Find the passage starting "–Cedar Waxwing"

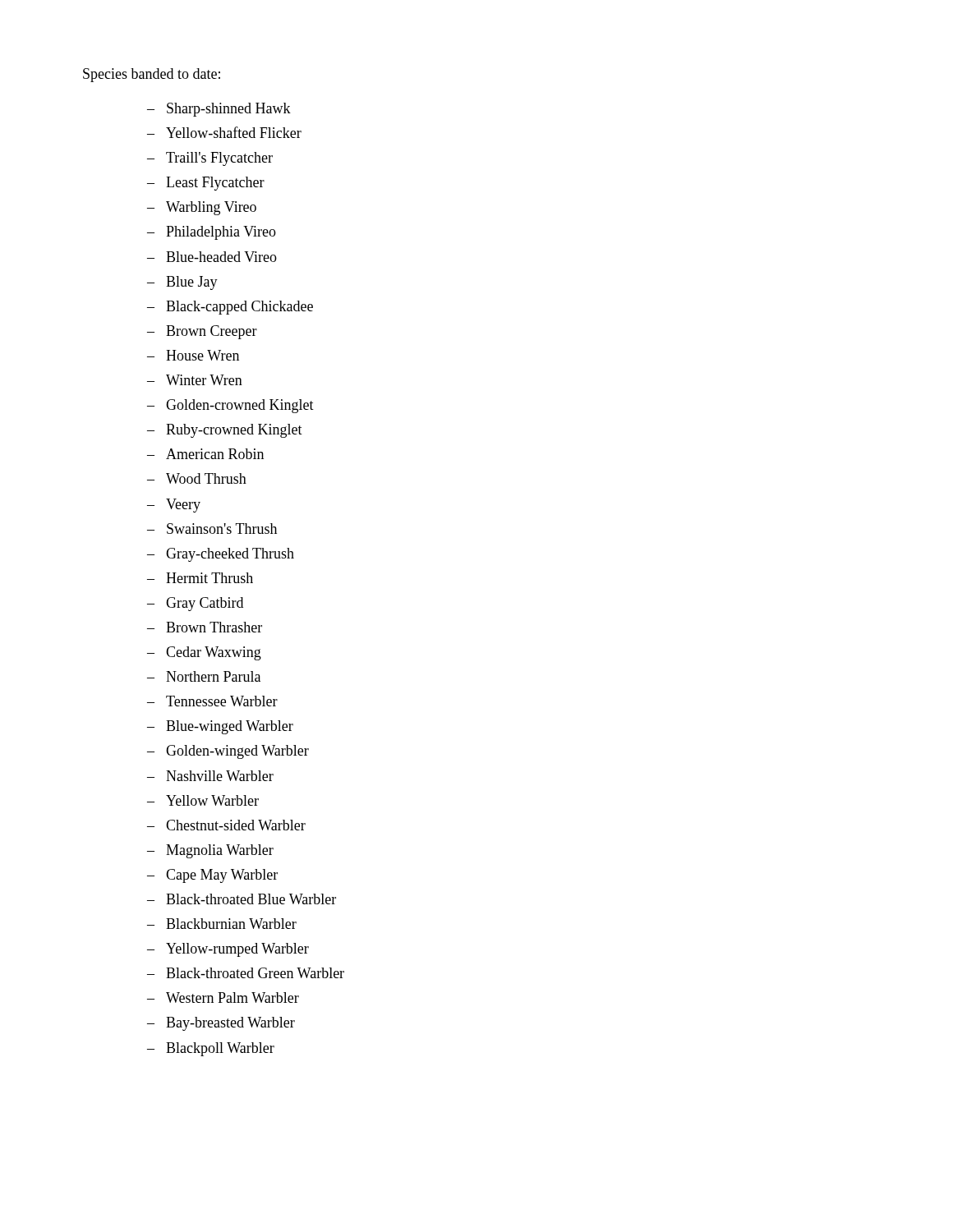tap(196, 652)
